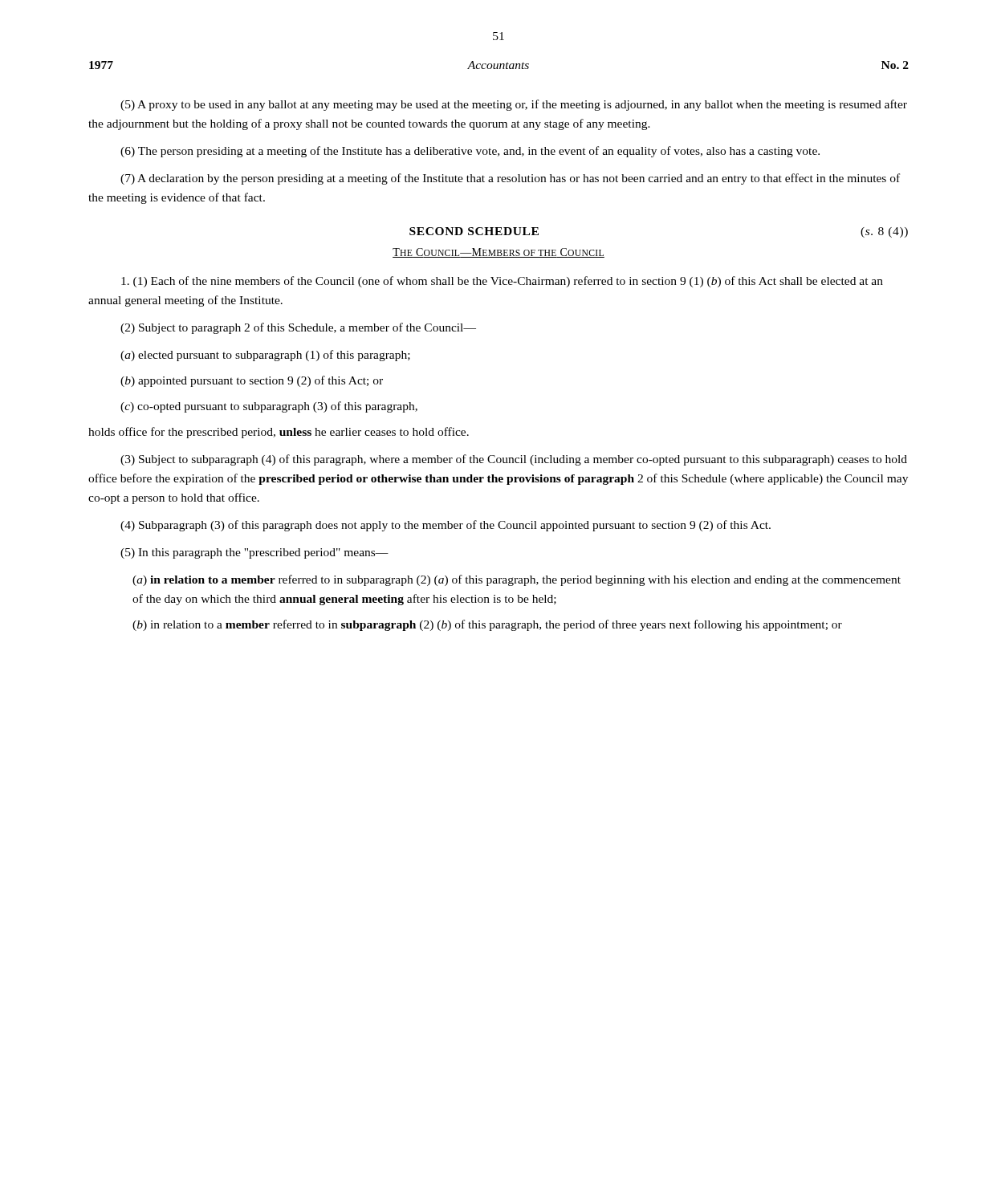Image resolution: width=997 pixels, height=1204 pixels.
Task: Click on the text block that reads "(1) Each of the"
Action: 486,290
